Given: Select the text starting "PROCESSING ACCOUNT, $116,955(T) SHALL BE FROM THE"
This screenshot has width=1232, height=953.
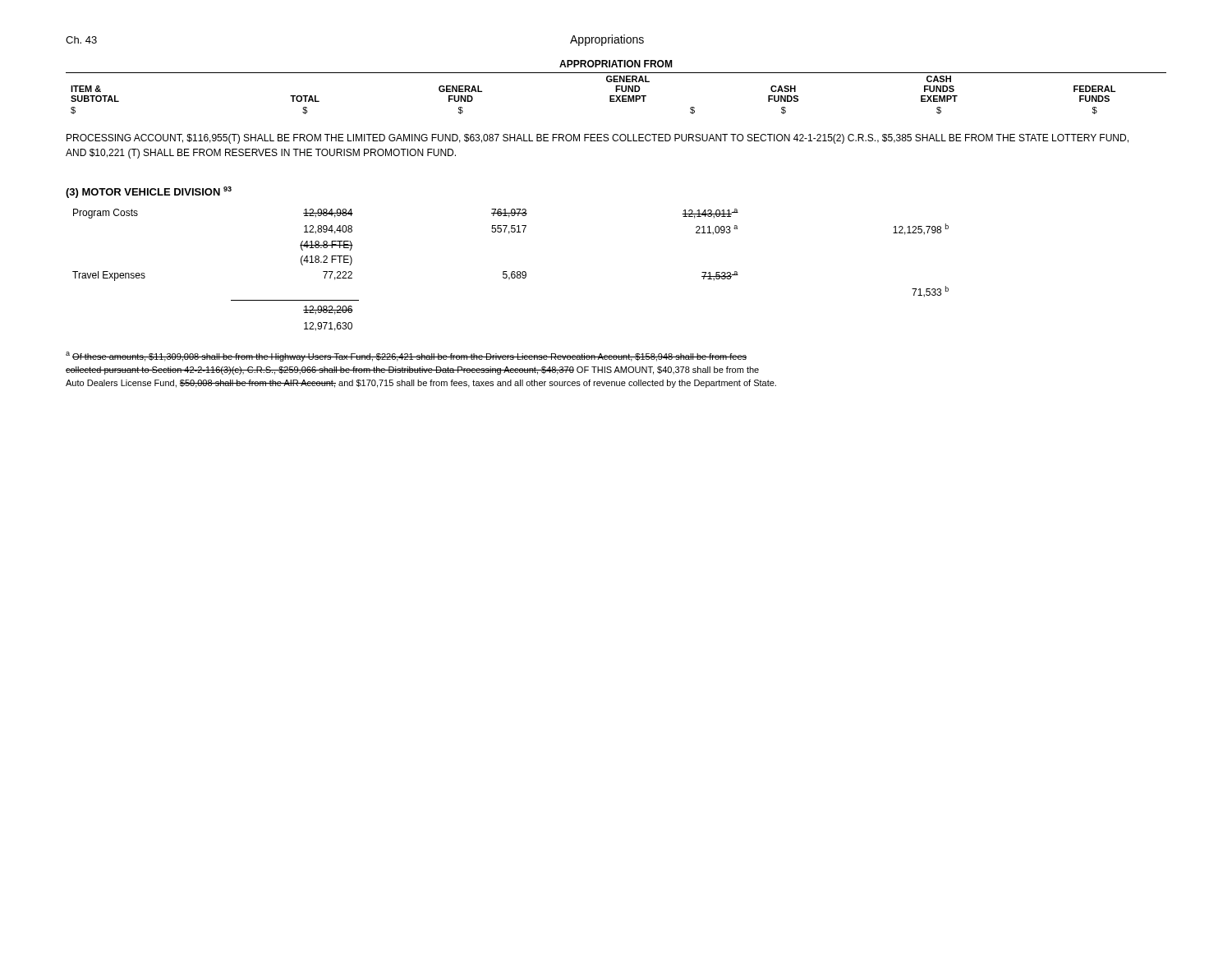Looking at the screenshot, I should point(598,145).
